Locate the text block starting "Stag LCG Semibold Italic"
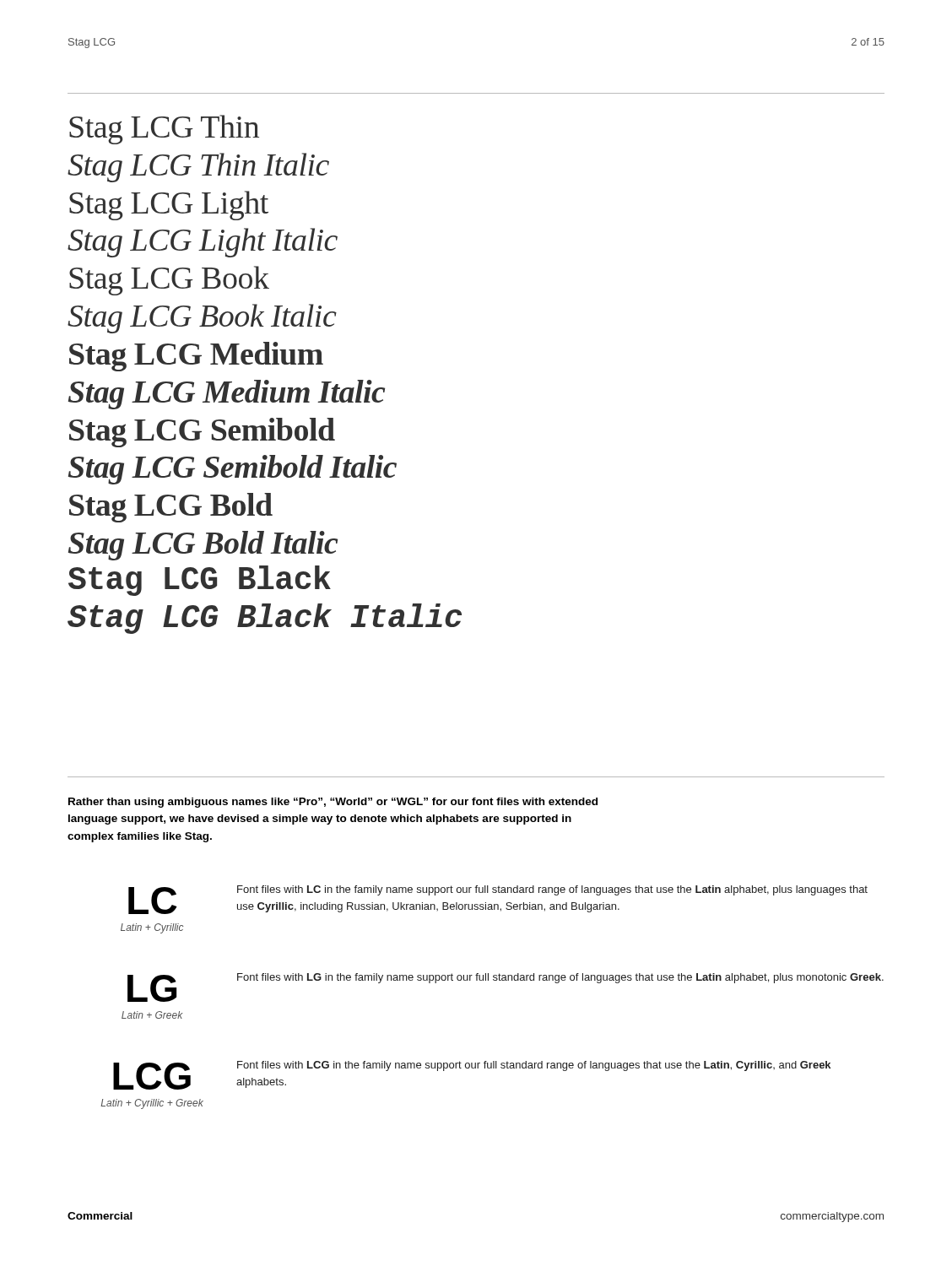This screenshot has height=1266, width=952. tap(232, 467)
